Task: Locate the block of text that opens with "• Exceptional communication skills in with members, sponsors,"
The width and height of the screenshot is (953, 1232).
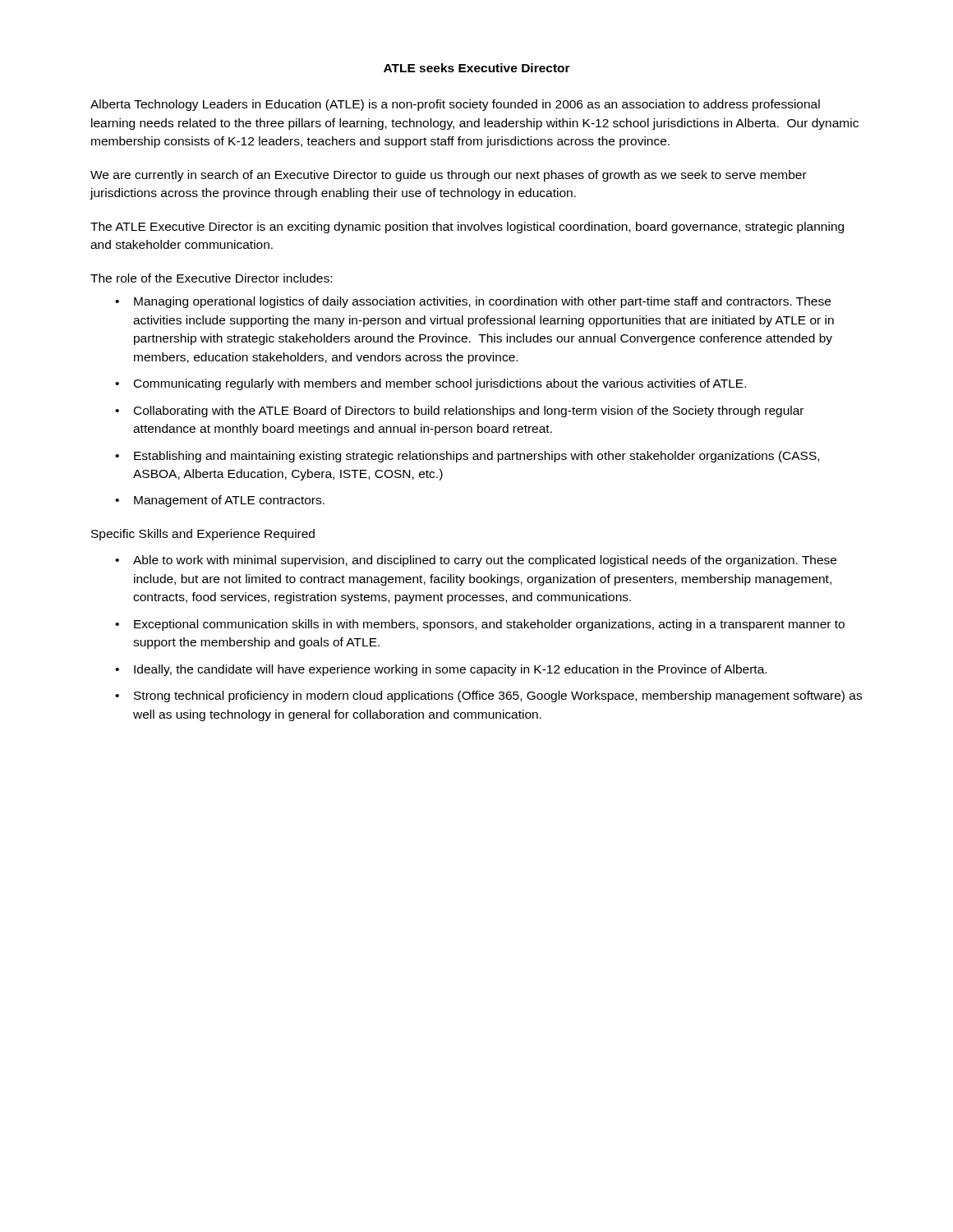Action: pyautogui.click(x=489, y=633)
